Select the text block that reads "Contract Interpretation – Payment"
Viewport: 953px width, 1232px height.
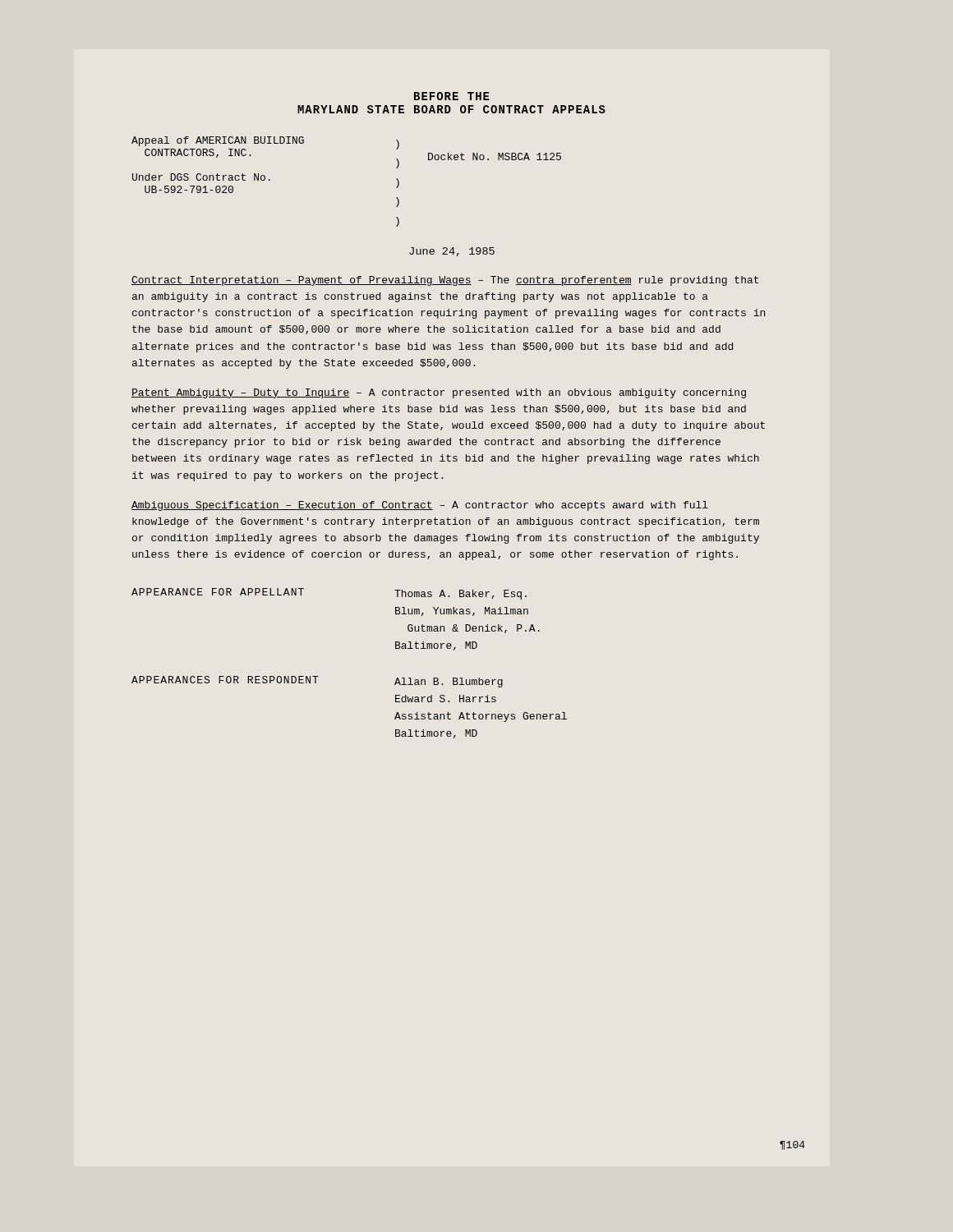click(449, 322)
